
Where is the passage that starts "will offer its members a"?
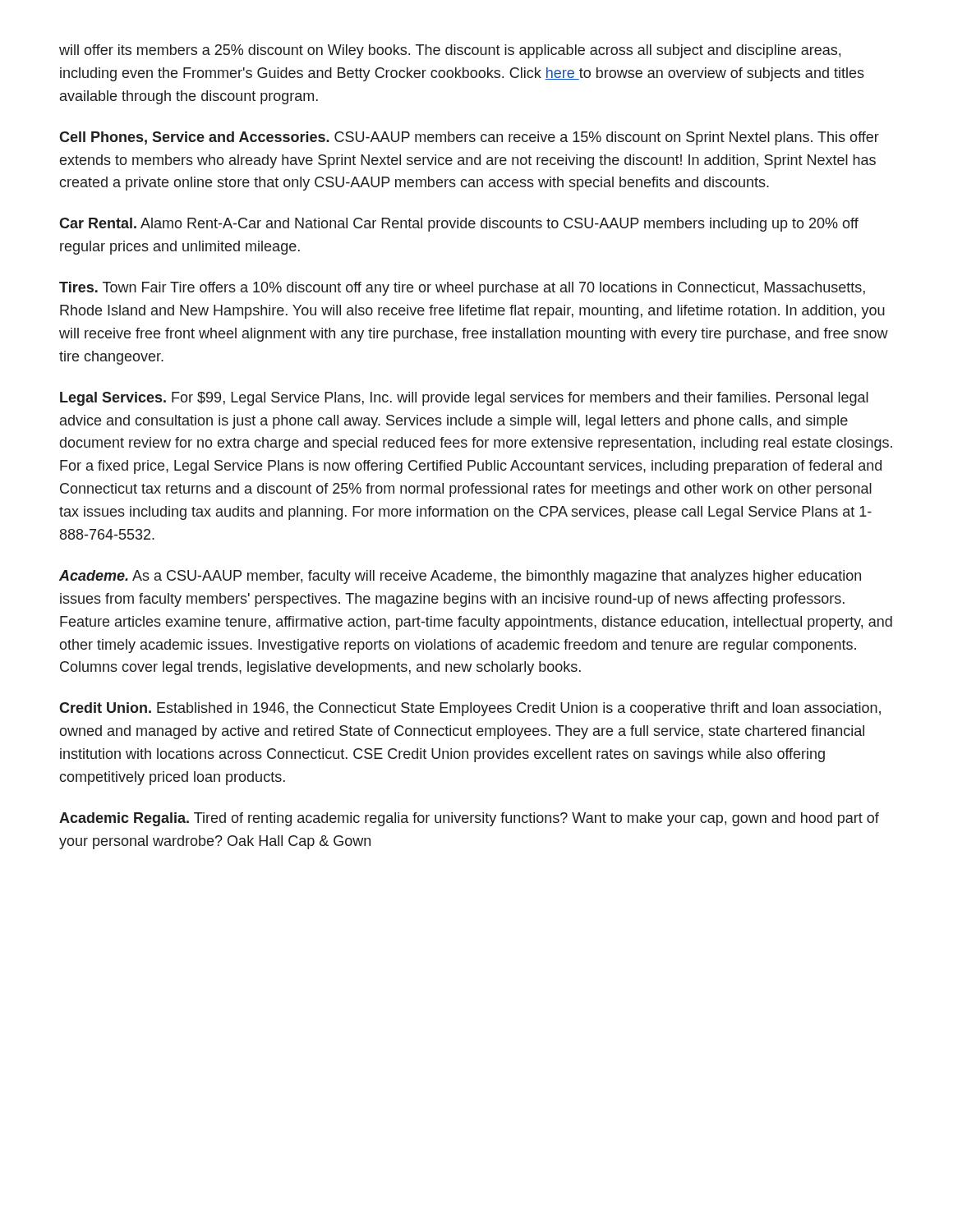tap(462, 73)
